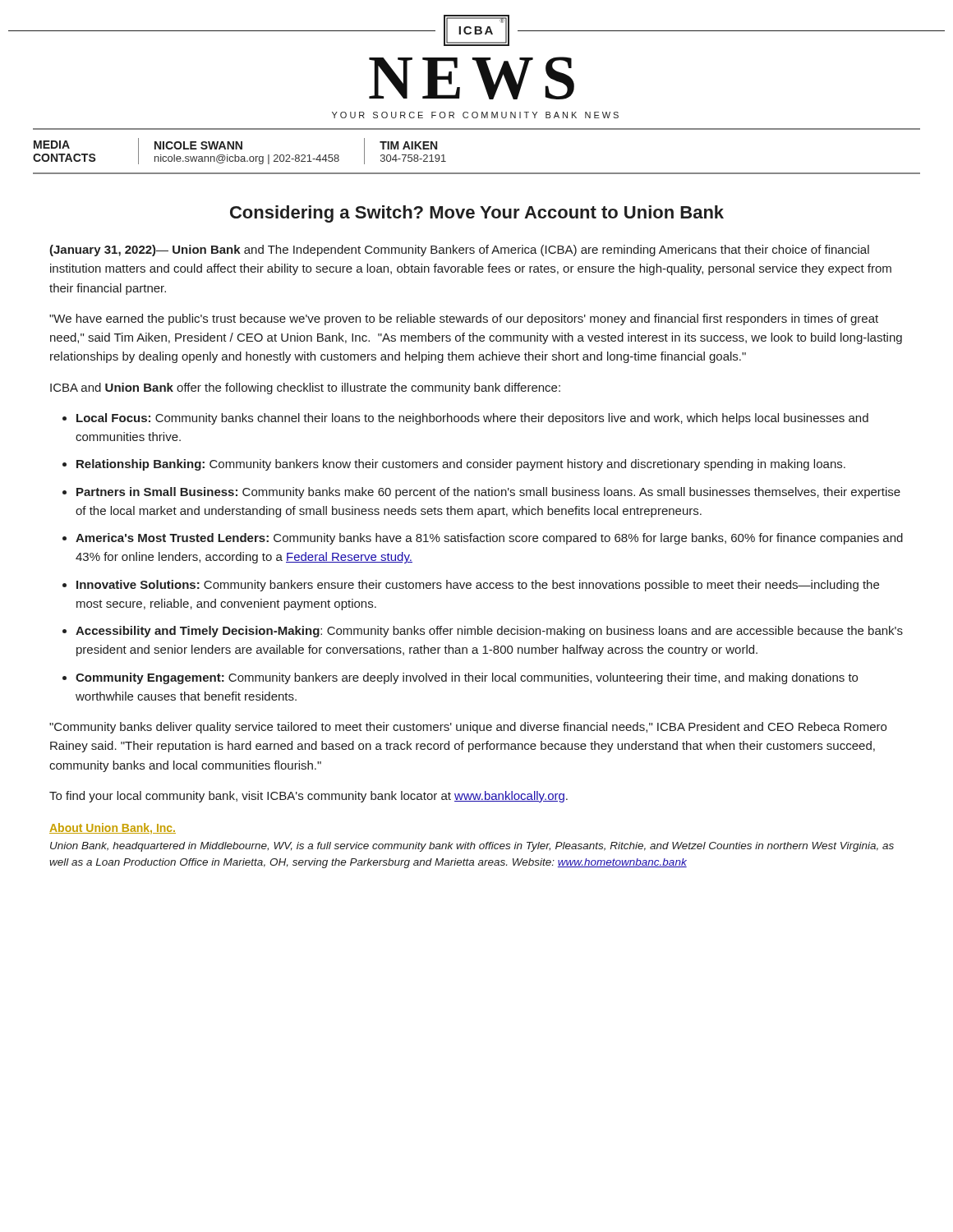
Task: Find the text block with the text "(January 31, 2022)— Union Bank and The Independent"
Action: pyautogui.click(x=471, y=268)
